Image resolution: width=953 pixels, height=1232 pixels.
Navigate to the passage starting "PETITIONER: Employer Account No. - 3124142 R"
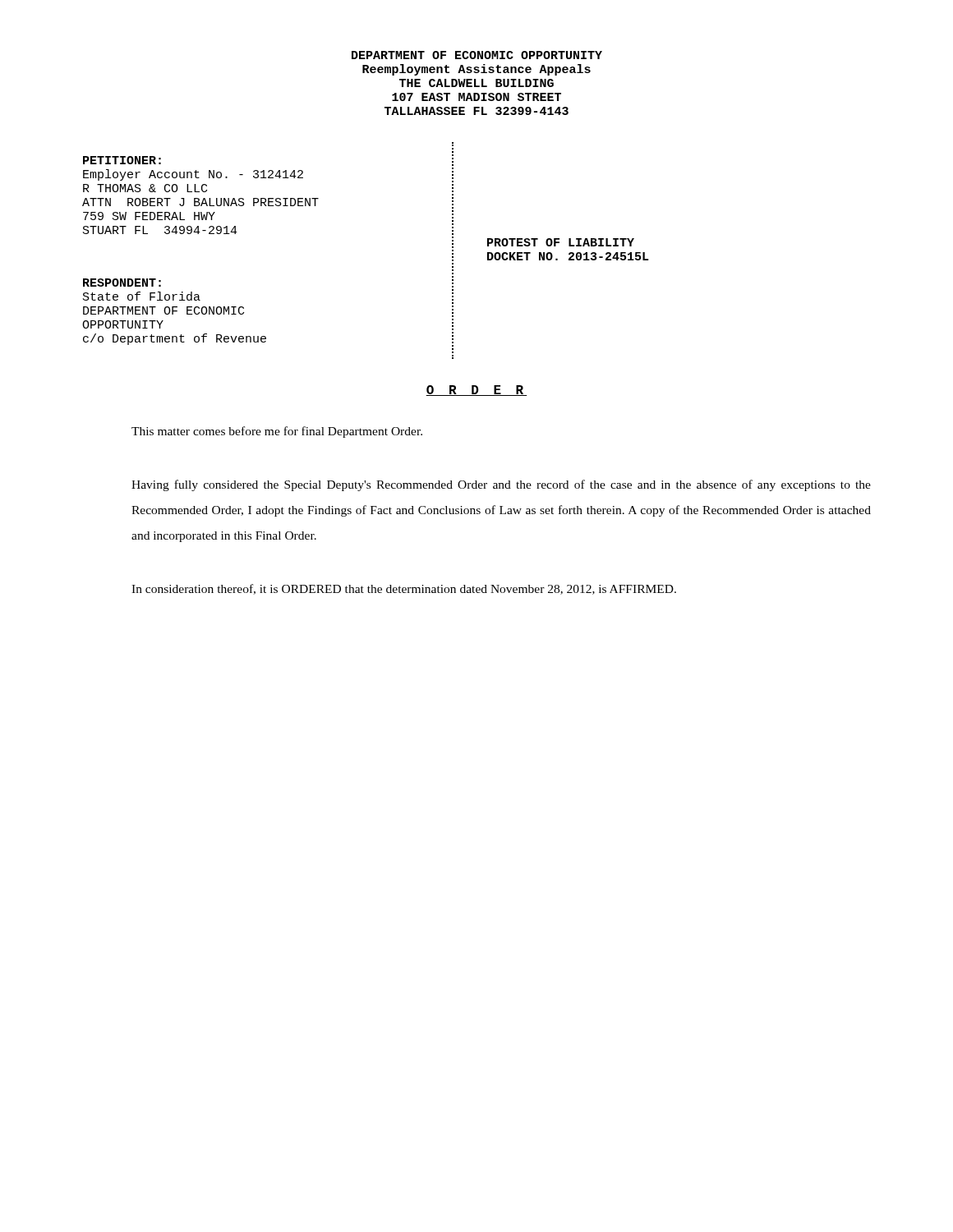point(122,160)
